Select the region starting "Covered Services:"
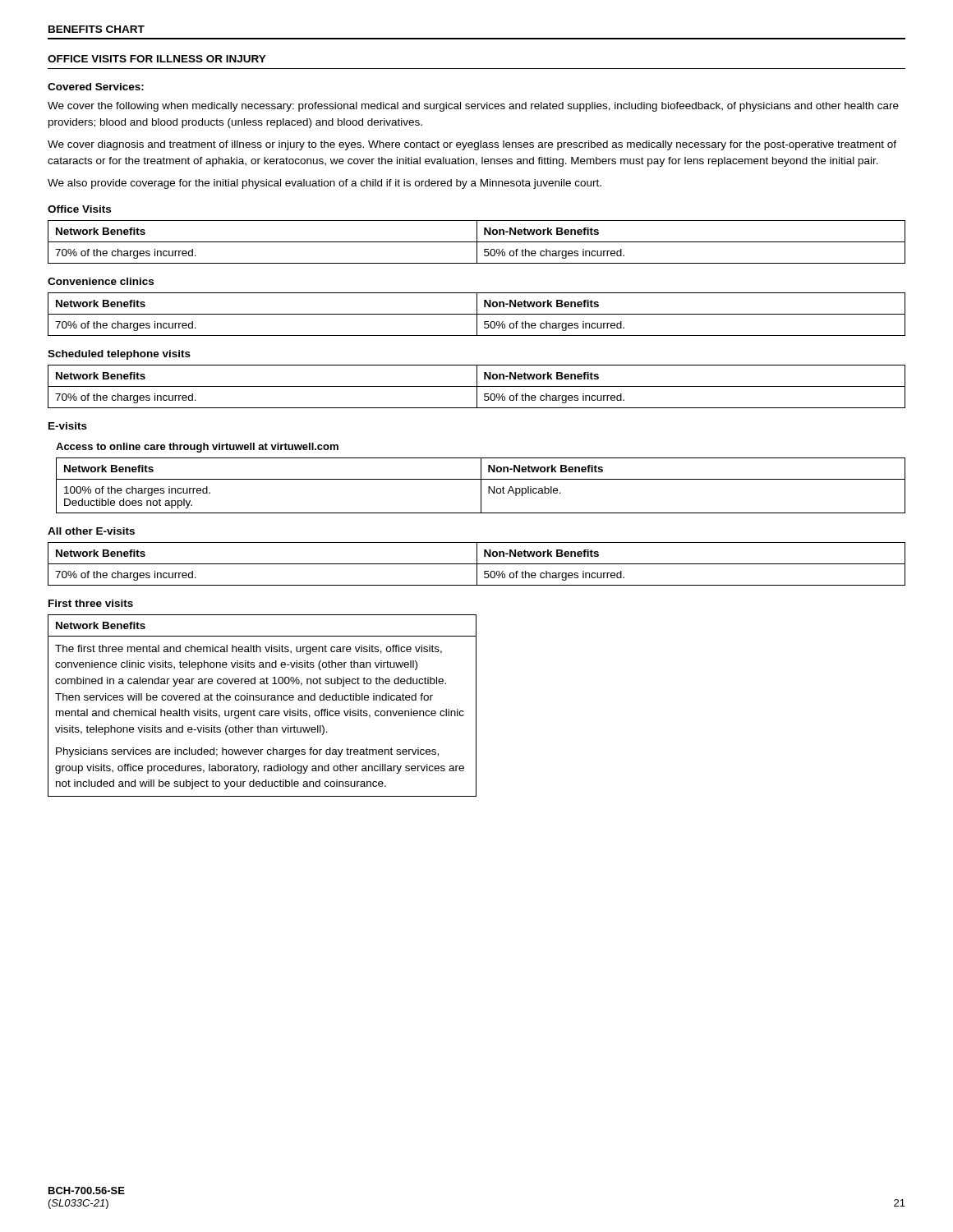 96,87
